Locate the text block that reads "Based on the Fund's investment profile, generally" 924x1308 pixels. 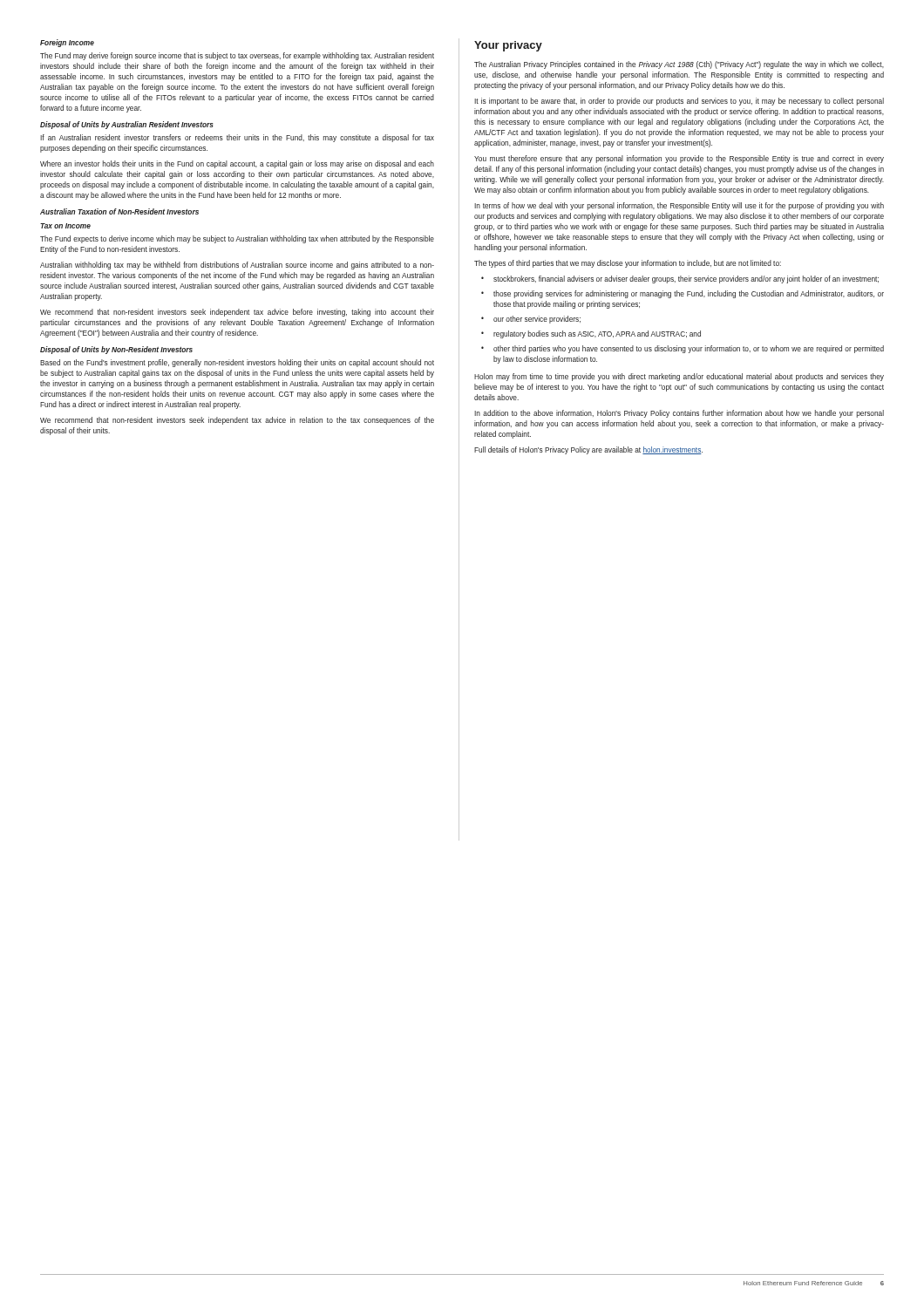pyautogui.click(x=237, y=384)
